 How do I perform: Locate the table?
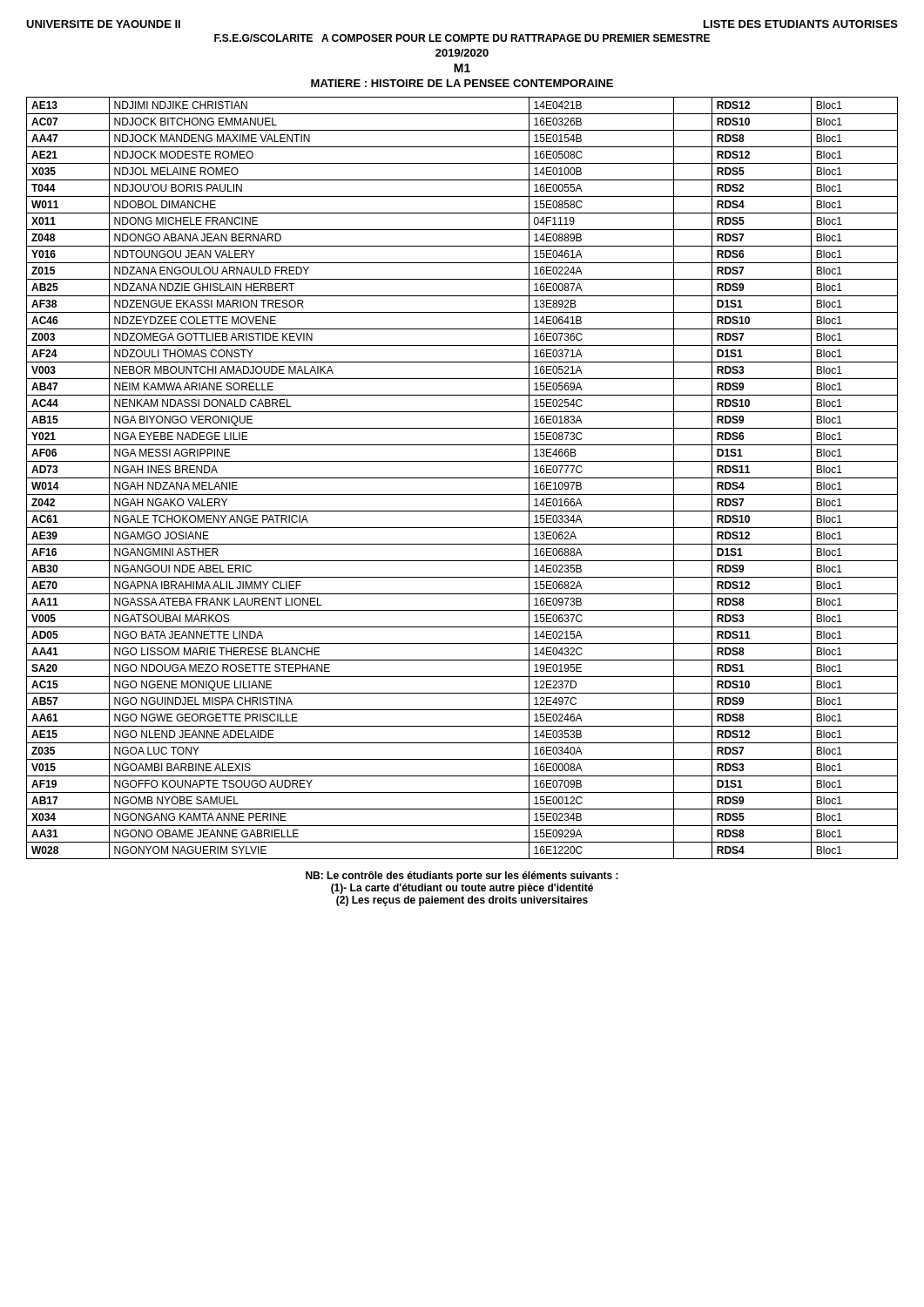[x=462, y=478]
